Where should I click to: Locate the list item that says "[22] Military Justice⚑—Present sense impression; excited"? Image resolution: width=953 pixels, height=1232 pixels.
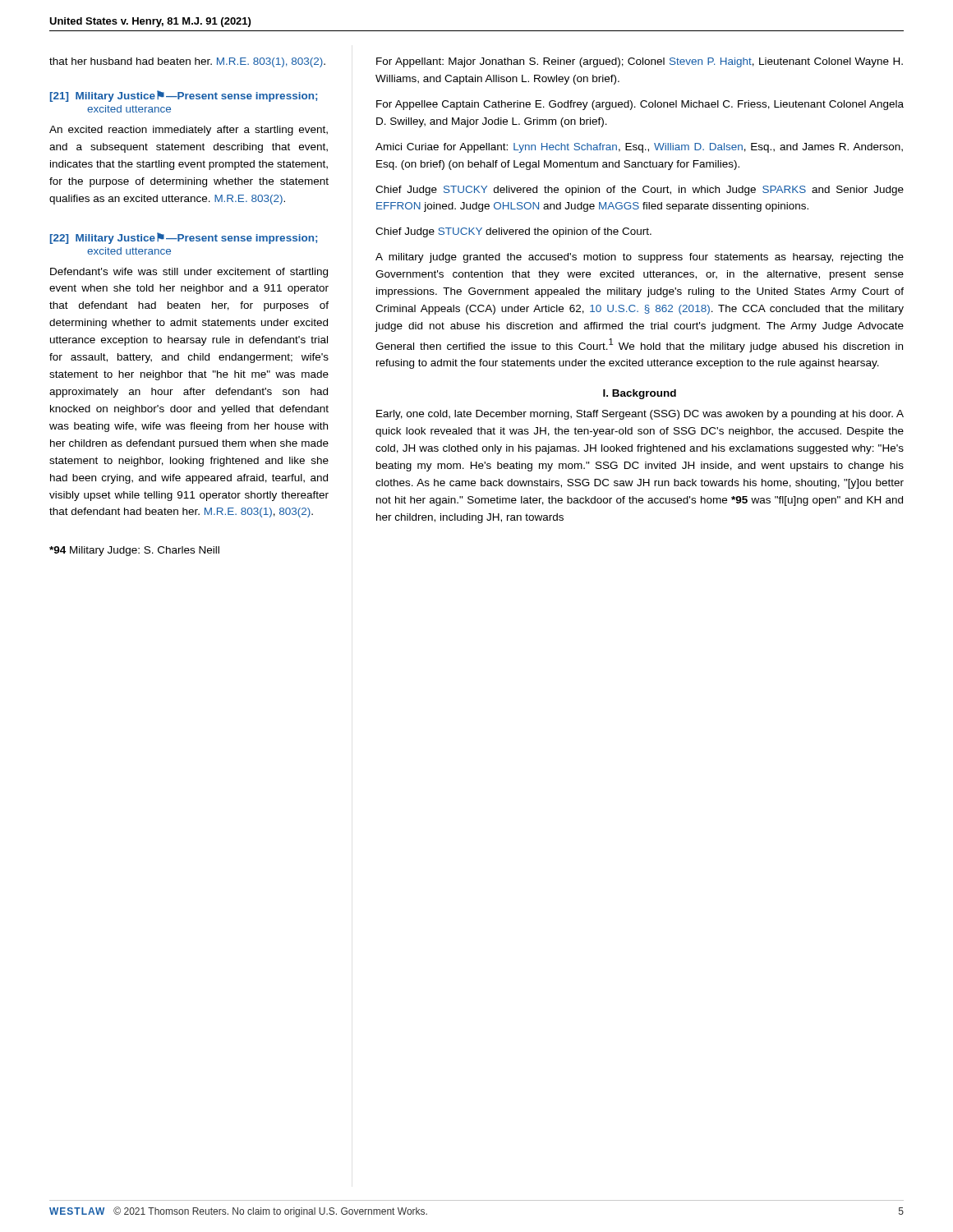[x=189, y=376]
